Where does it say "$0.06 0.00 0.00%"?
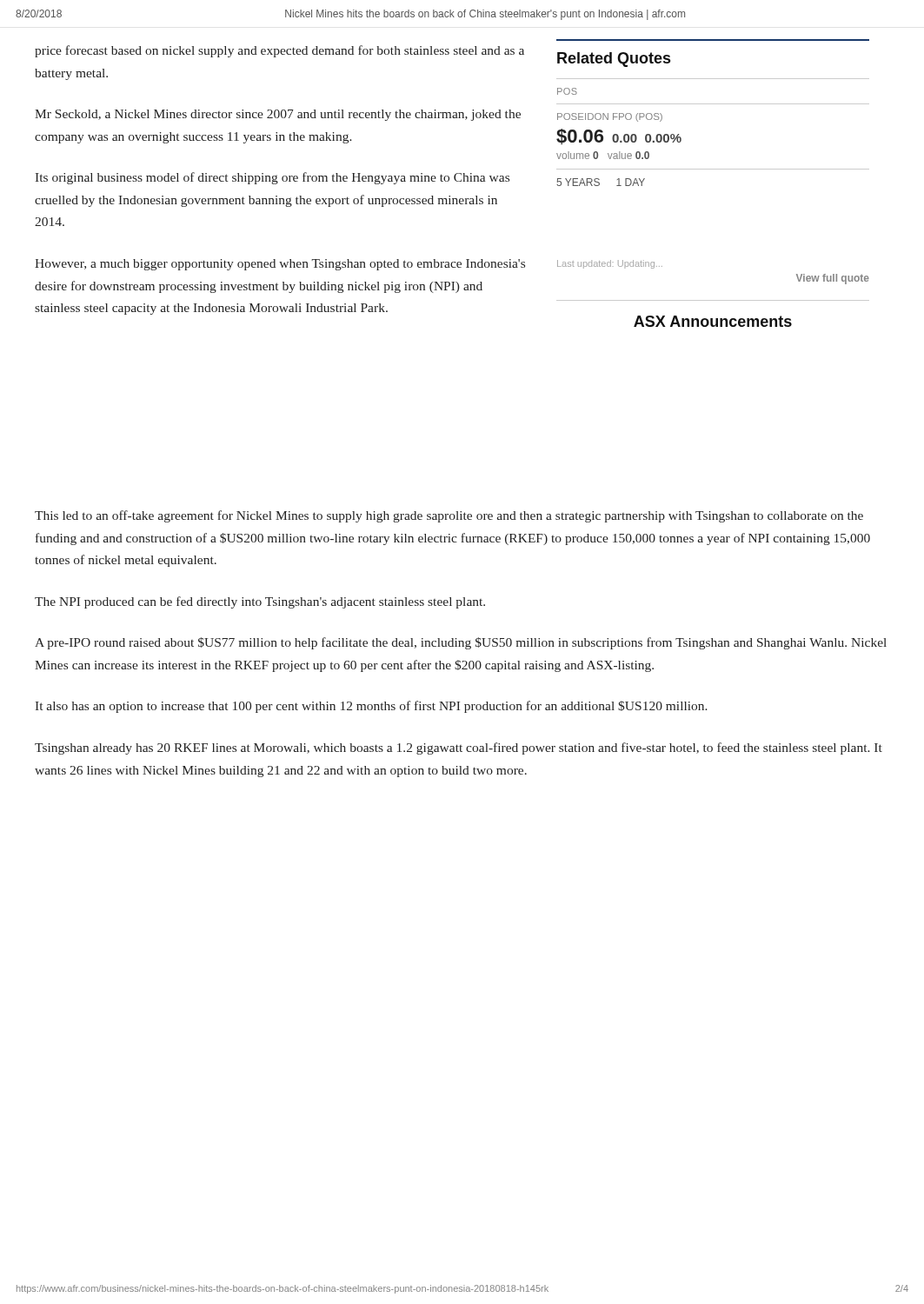Viewport: 924px width, 1304px height. tap(619, 136)
